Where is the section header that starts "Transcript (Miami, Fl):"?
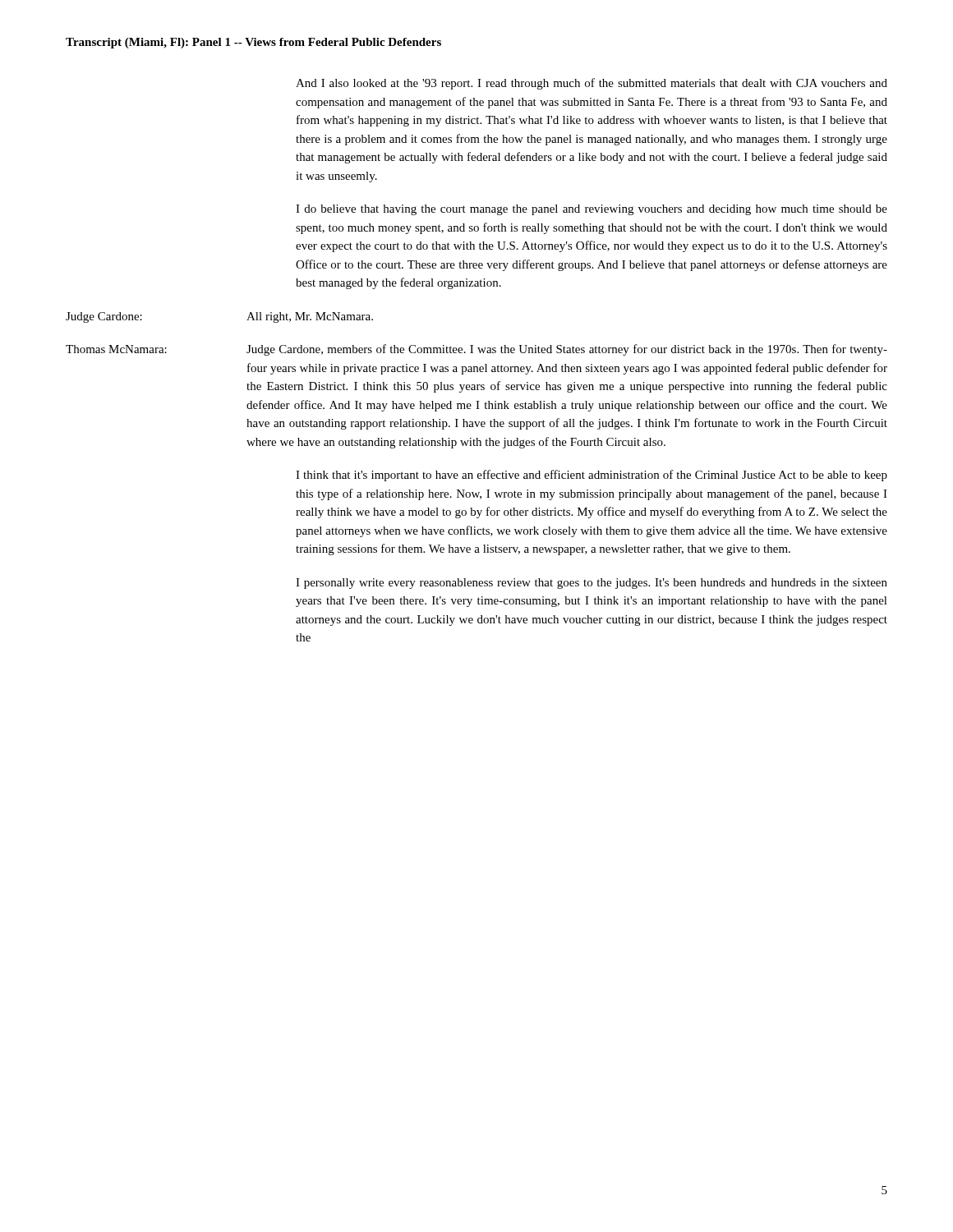Image resolution: width=953 pixels, height=1232 pixels. pos(254,42)
